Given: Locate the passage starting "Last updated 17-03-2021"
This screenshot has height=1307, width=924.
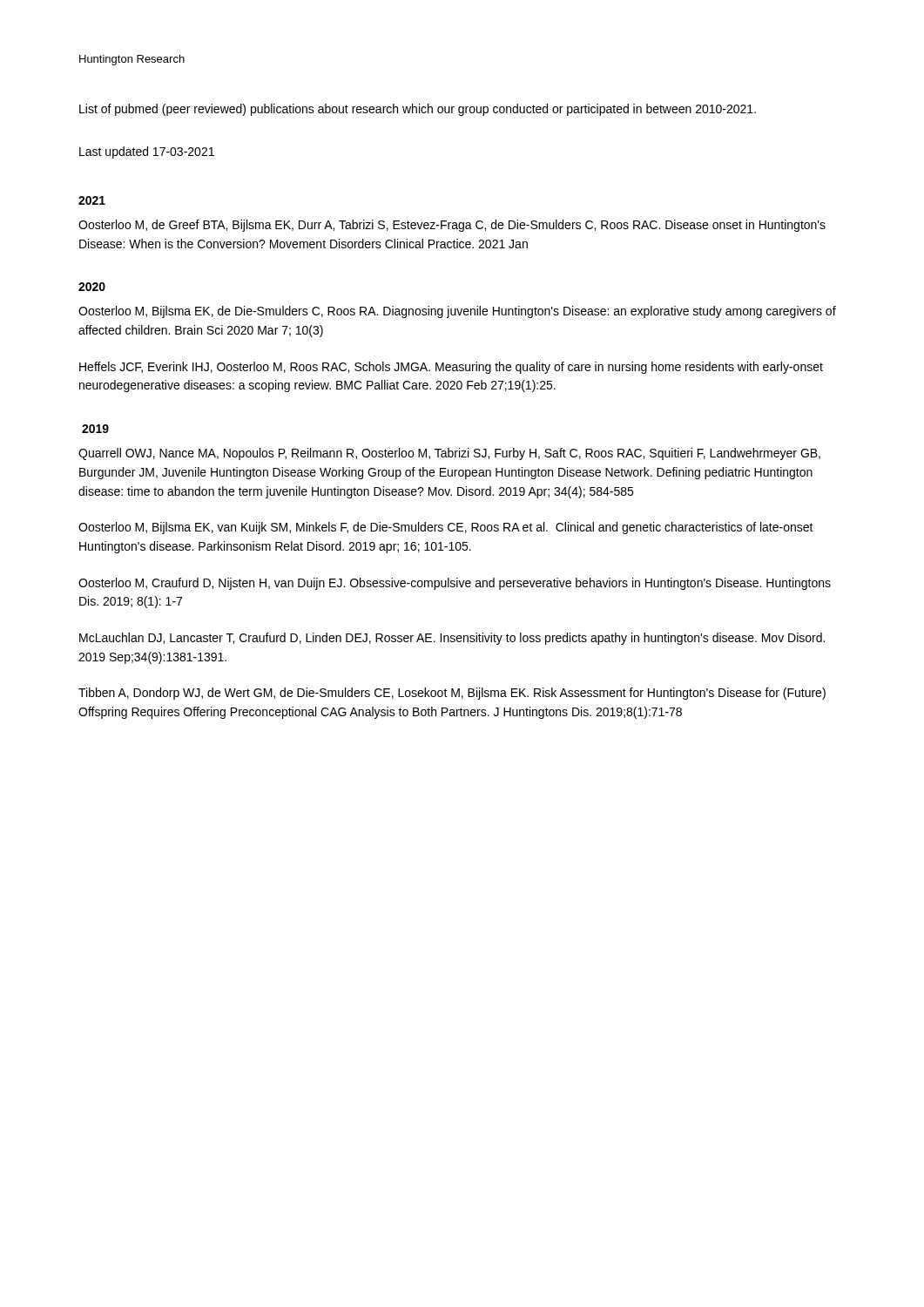Looking at the screenshot, I should point(147,152).
